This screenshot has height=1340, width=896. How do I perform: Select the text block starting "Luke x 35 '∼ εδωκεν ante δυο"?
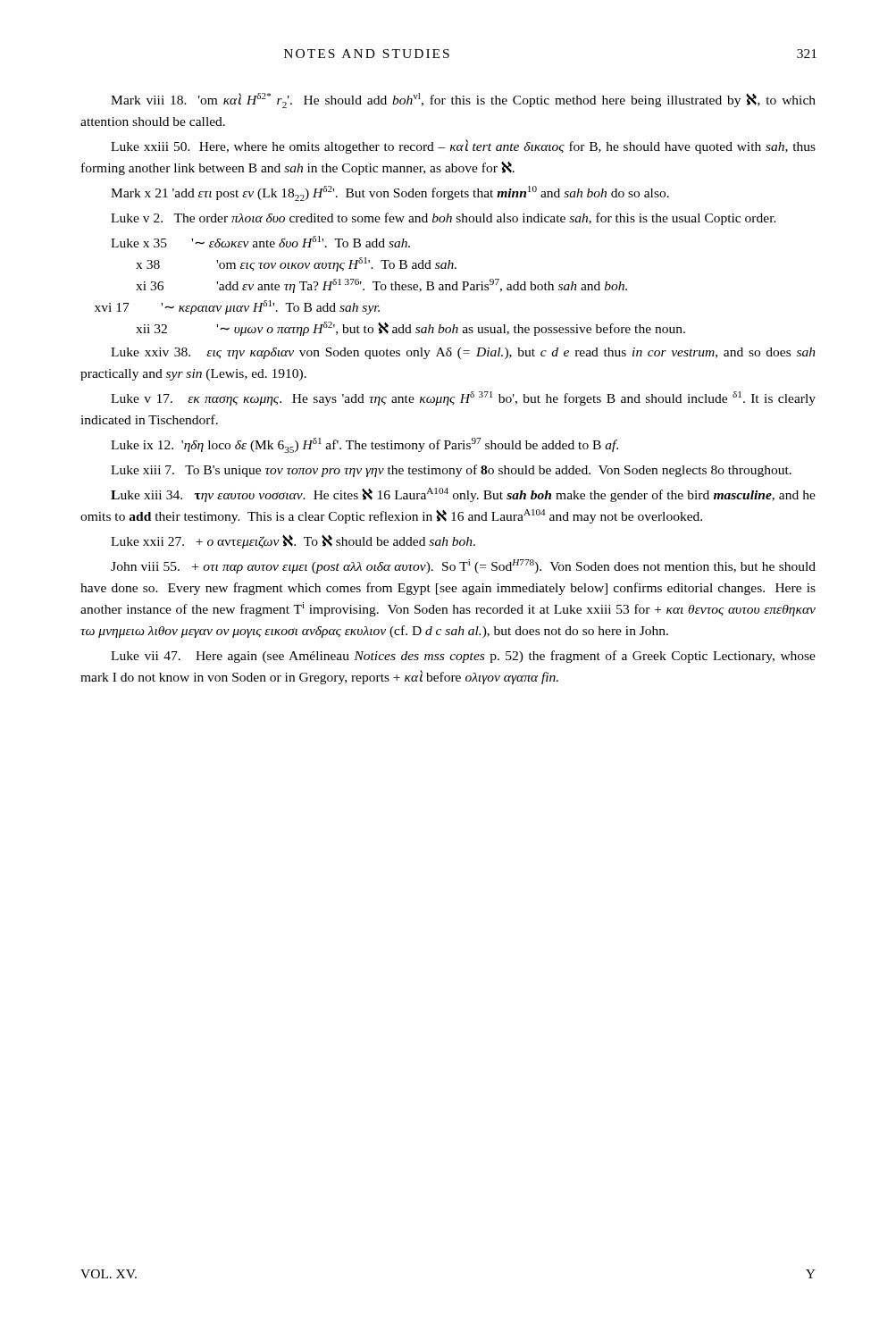coord(260,242)
